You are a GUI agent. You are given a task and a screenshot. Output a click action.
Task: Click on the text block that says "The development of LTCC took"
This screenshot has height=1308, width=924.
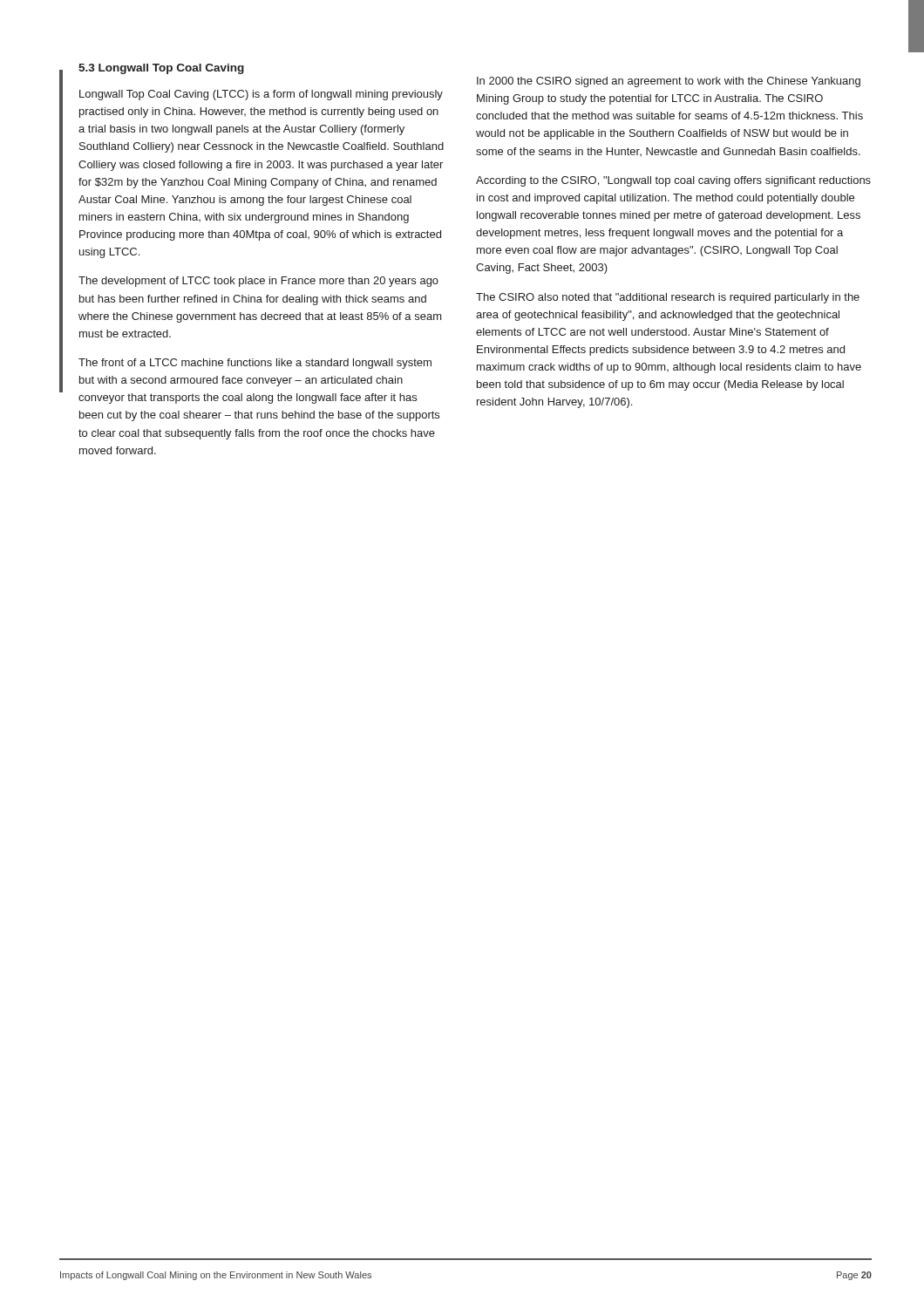tap(261, 308)
